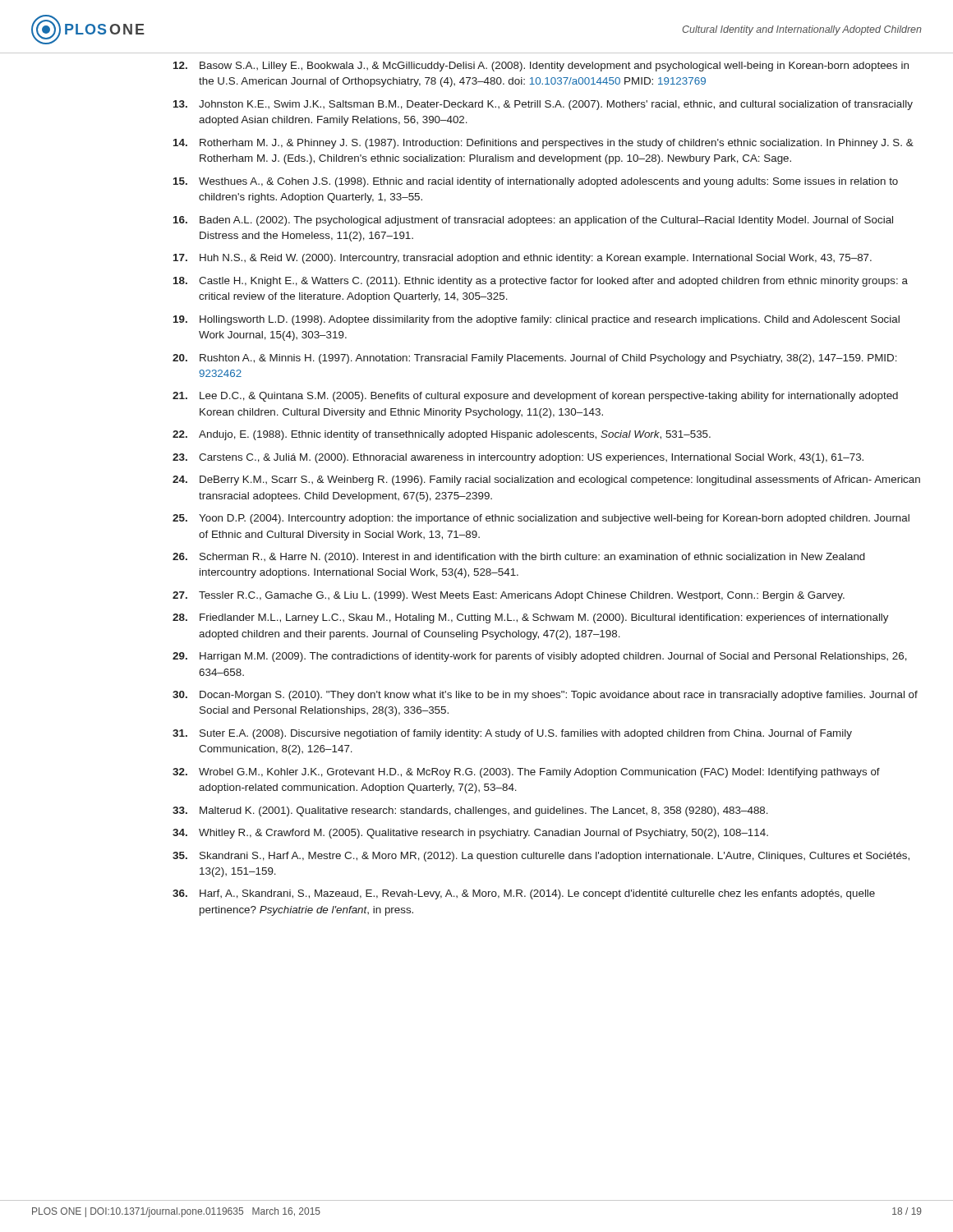Where is the passage that starts "16. Baden A.L. (2002). The psychological adjustment of"?
953x1232 pixels.
pos(547,227)
